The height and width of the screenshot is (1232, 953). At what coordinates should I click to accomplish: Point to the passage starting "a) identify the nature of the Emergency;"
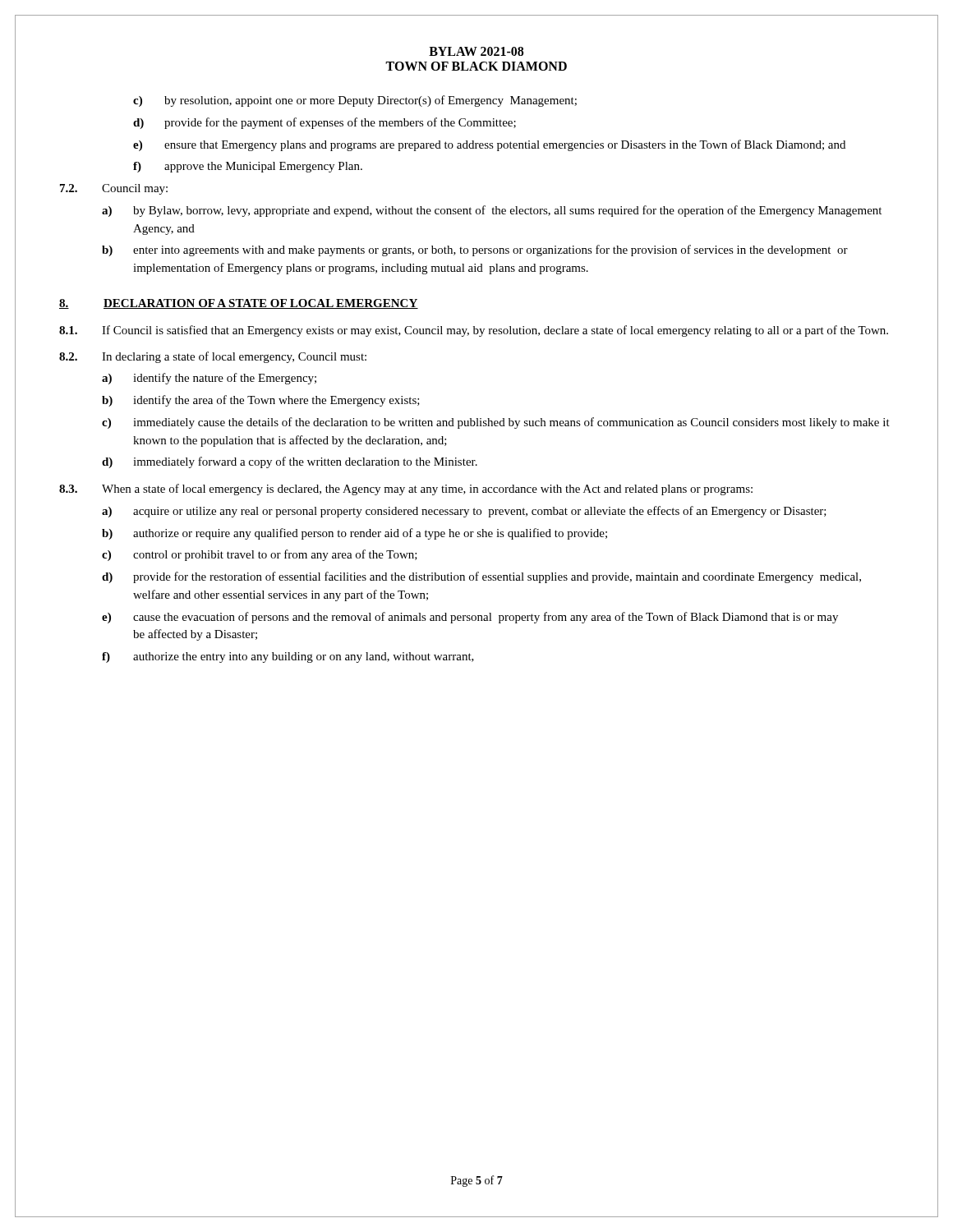click(209, 379)
